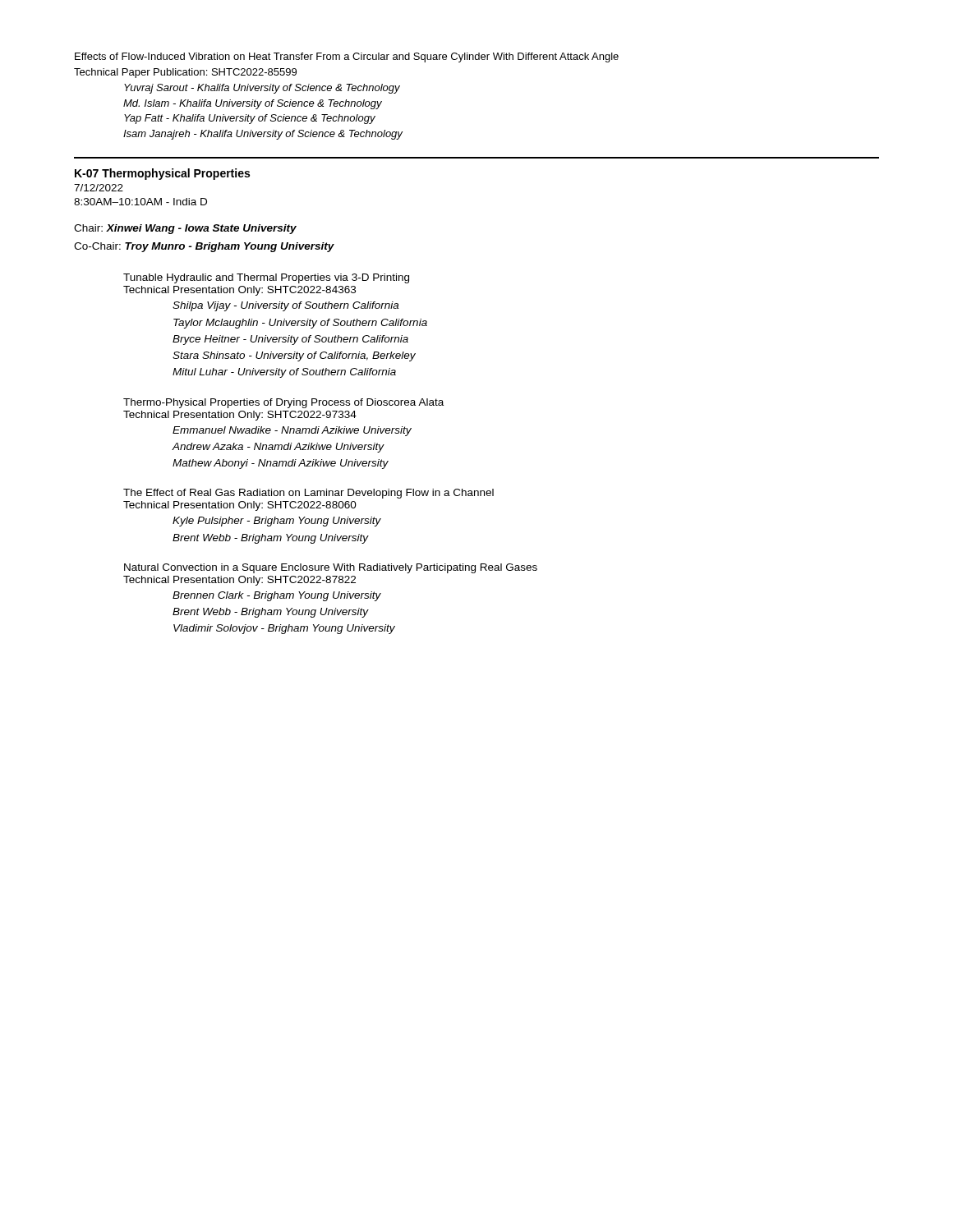Select the text block containing "Effects of Flow-Induced Vibration on Heat"
The height and width of the screenshot is (1232, 953).
coord(347,57)
